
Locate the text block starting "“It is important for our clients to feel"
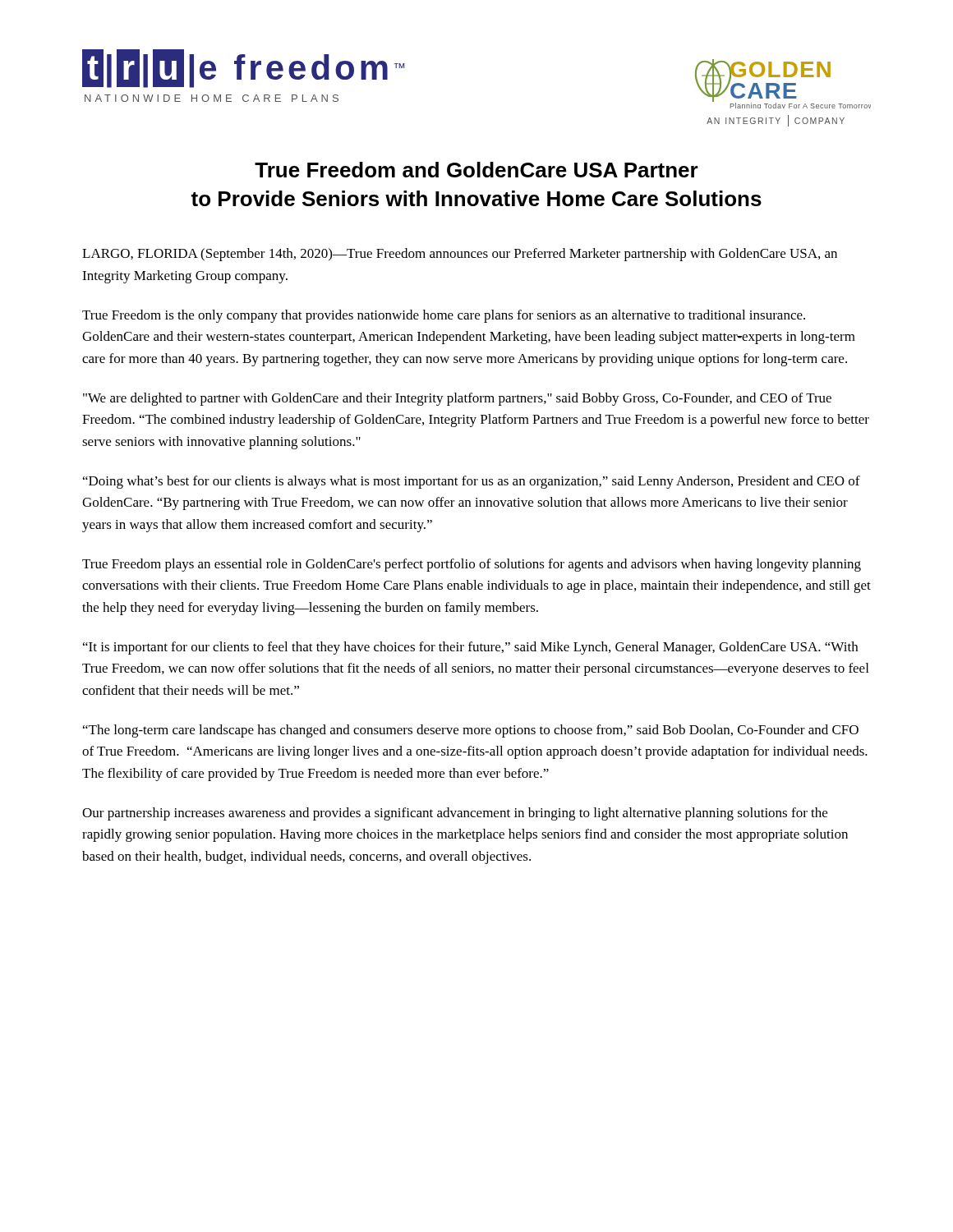[476, 668]
